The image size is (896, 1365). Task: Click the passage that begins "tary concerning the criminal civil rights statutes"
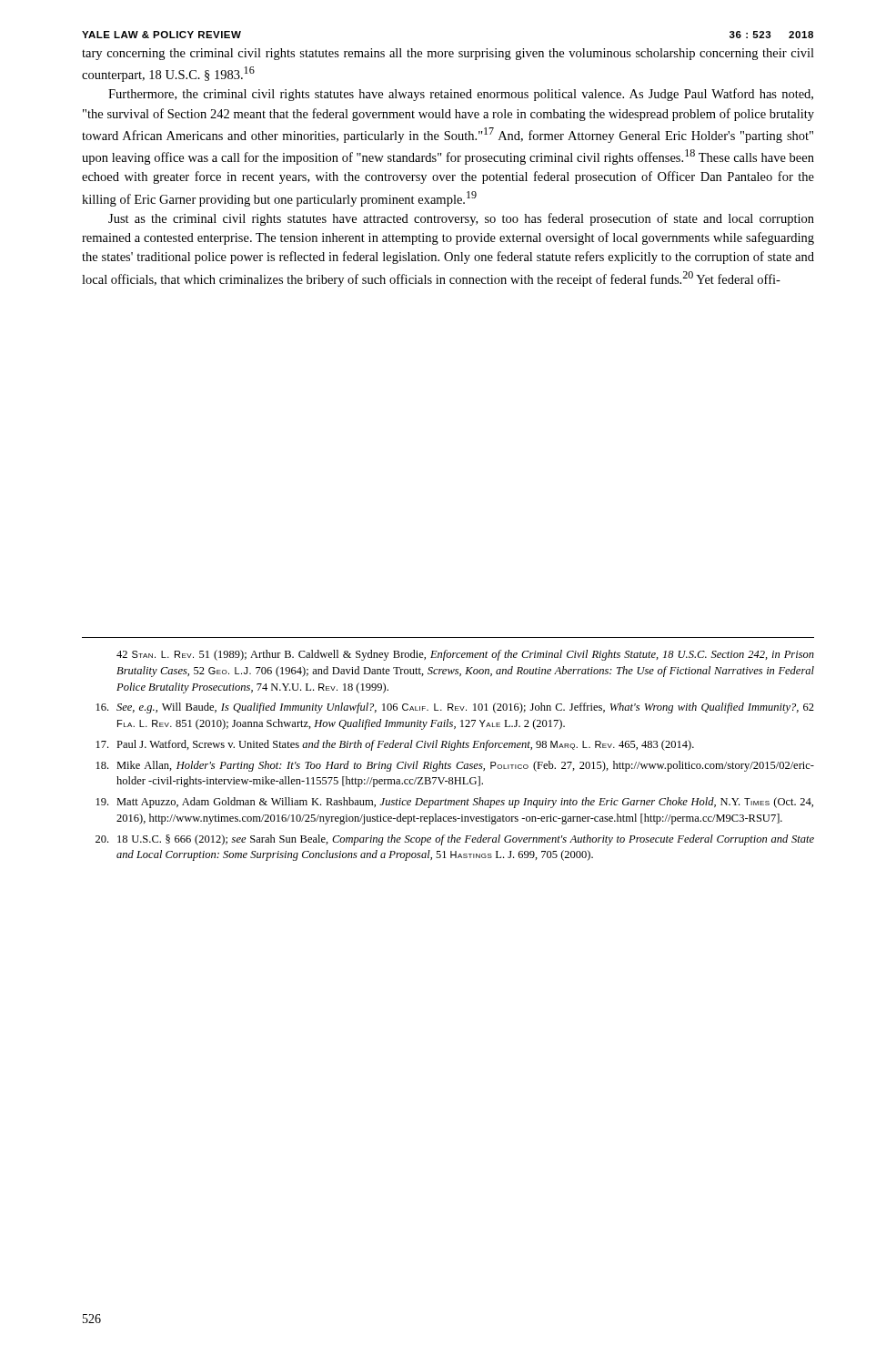(448, 166)
